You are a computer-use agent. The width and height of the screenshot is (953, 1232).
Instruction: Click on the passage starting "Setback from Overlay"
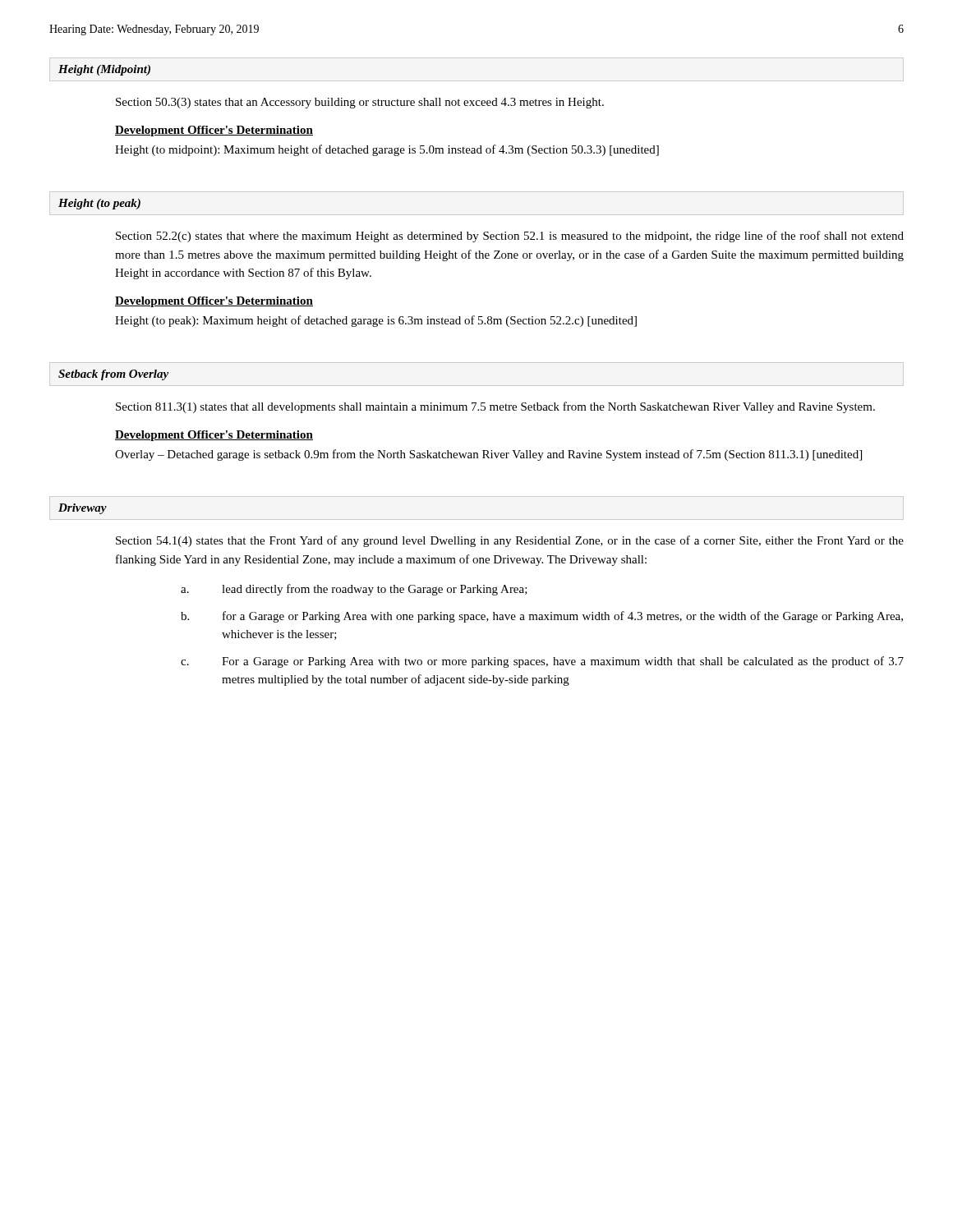coord(113,374)
